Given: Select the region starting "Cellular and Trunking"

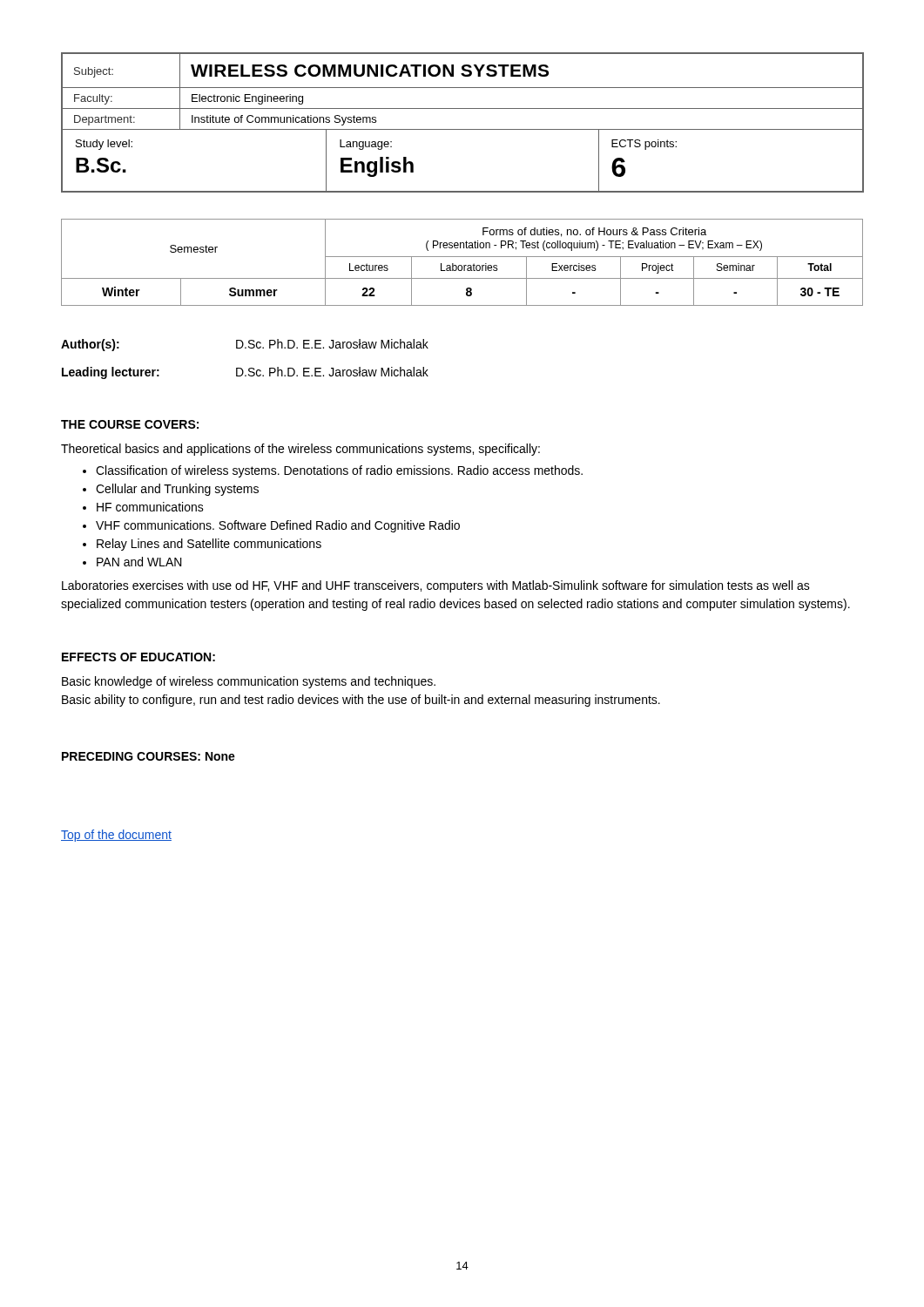Looking at the screenshot, I should click(x=177, y=489).
